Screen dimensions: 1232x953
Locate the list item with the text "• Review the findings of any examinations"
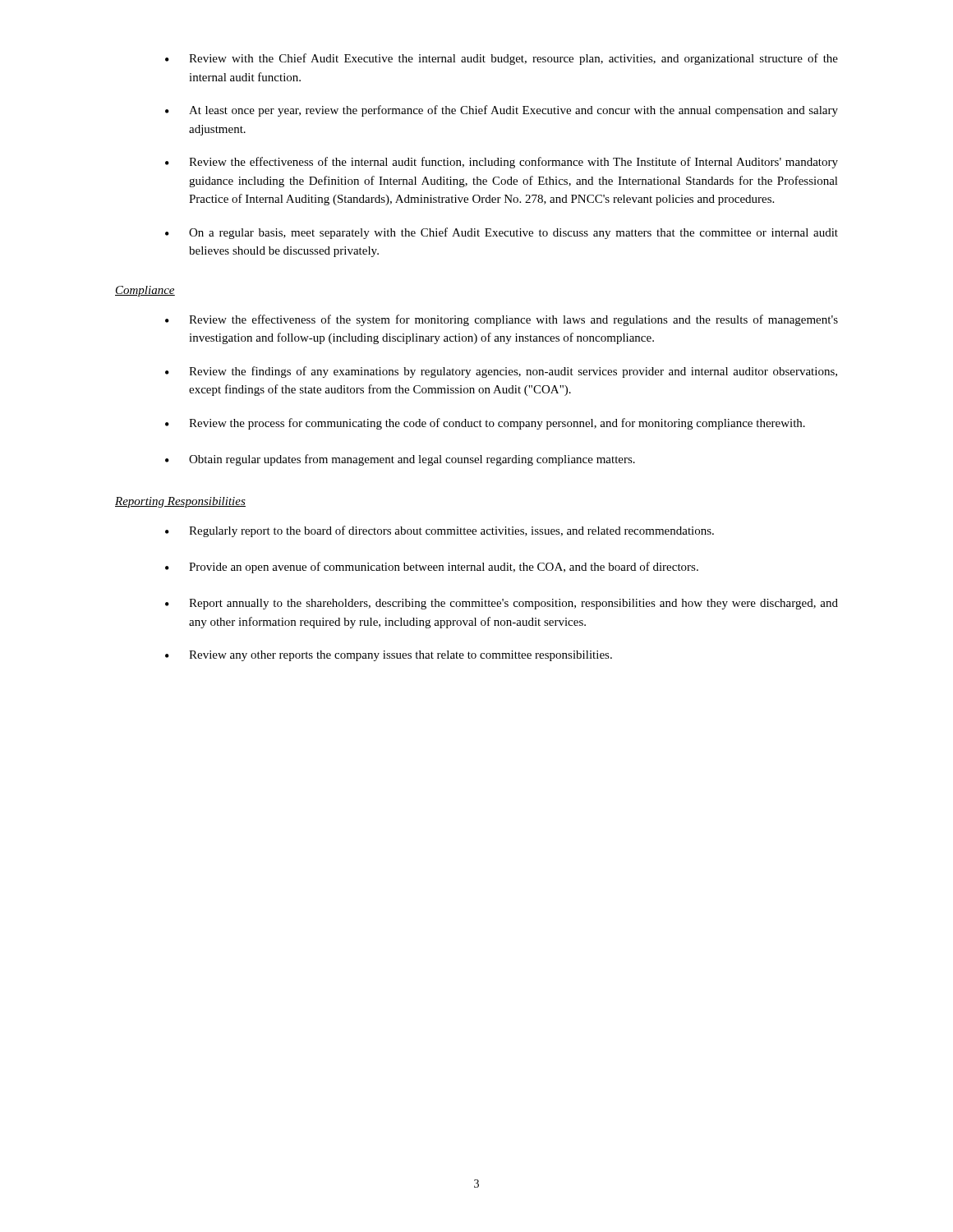pyautogui.click(x=501, y=380)
